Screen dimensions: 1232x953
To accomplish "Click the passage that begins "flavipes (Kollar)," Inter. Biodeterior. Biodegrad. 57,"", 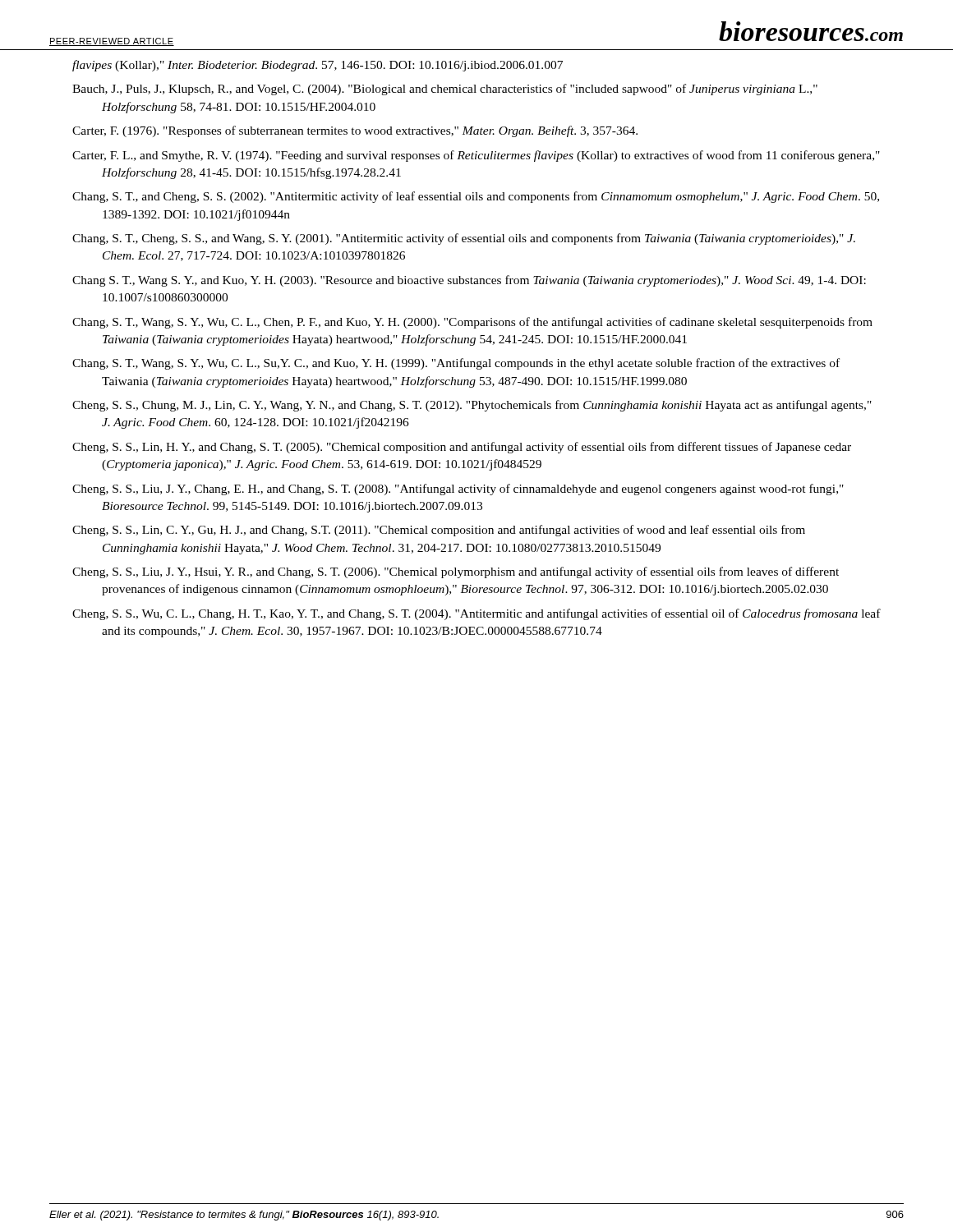I will 318,64.
